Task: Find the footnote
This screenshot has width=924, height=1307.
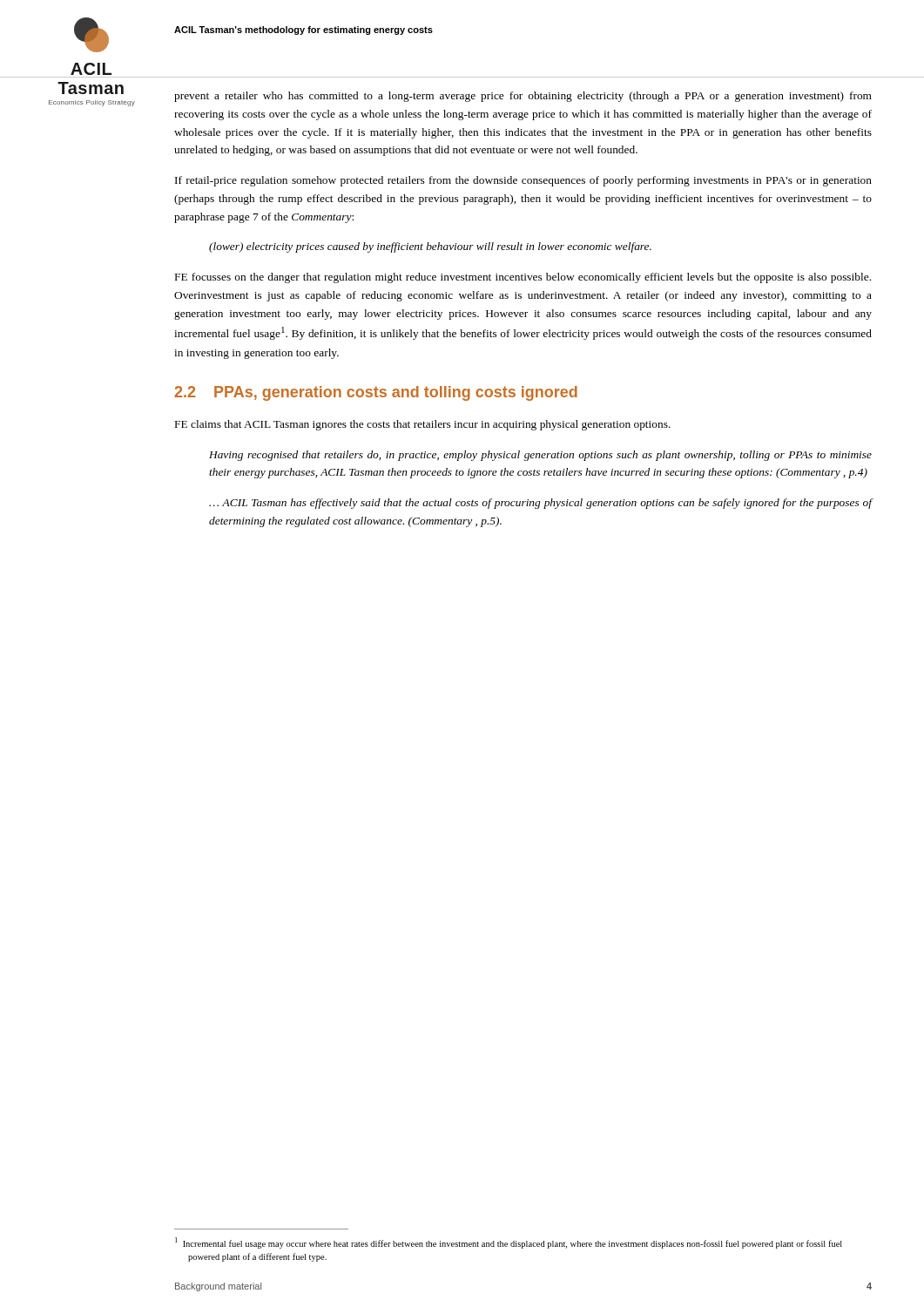Action: click(508, 1249)
